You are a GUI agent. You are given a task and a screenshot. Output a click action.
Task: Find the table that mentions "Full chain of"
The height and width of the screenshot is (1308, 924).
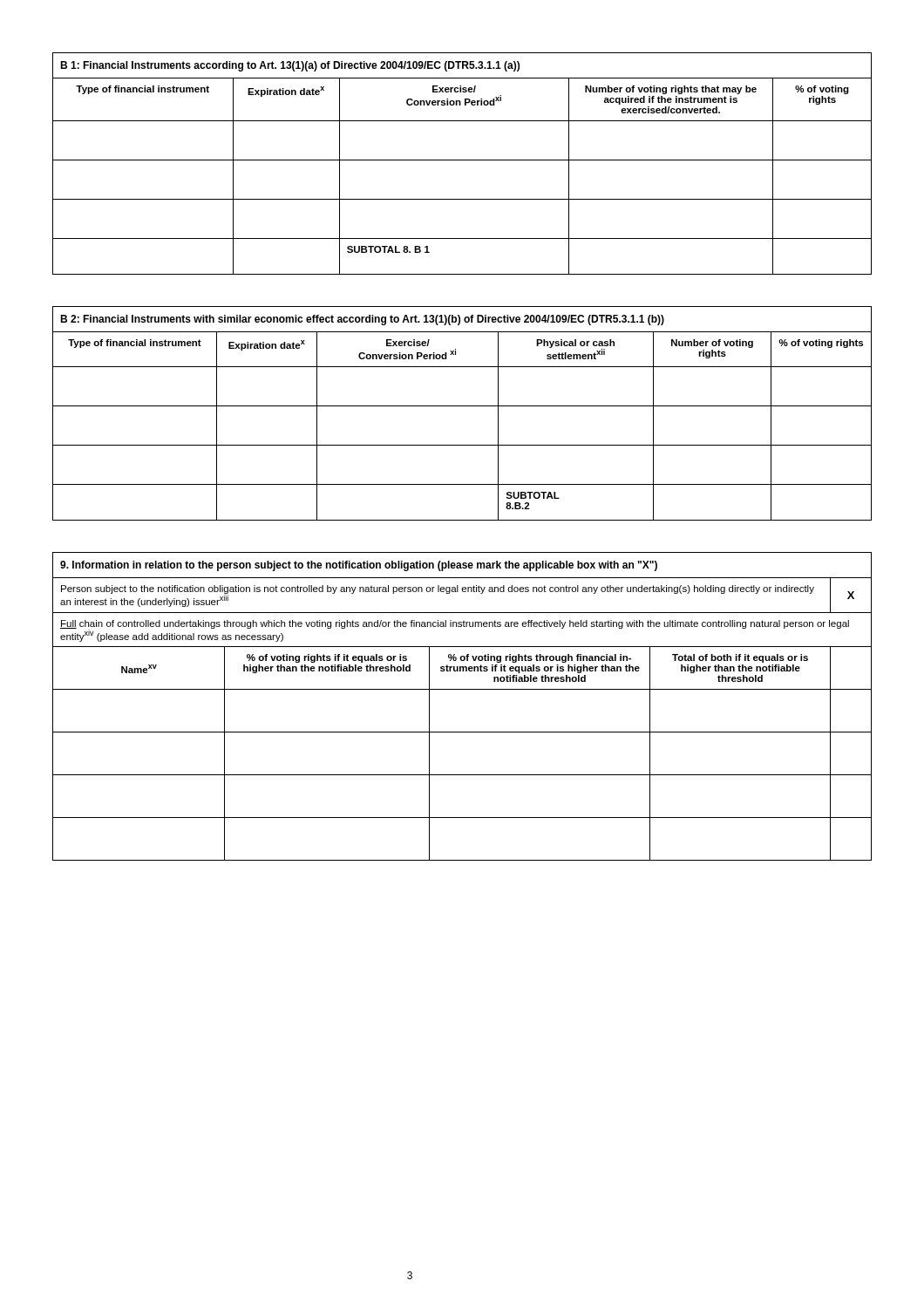462,706
